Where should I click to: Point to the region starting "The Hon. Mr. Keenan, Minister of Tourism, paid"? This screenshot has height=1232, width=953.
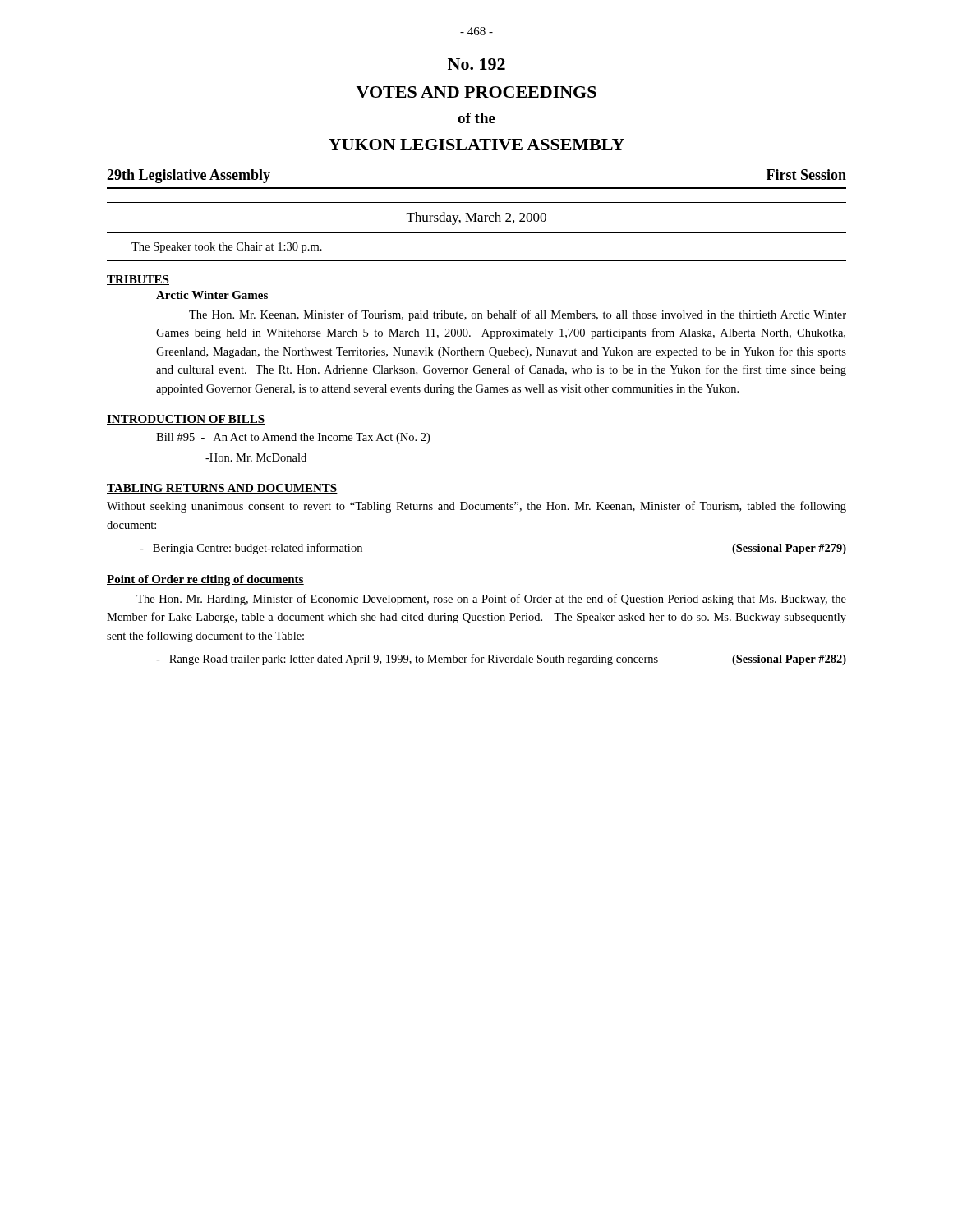[501, 351]
